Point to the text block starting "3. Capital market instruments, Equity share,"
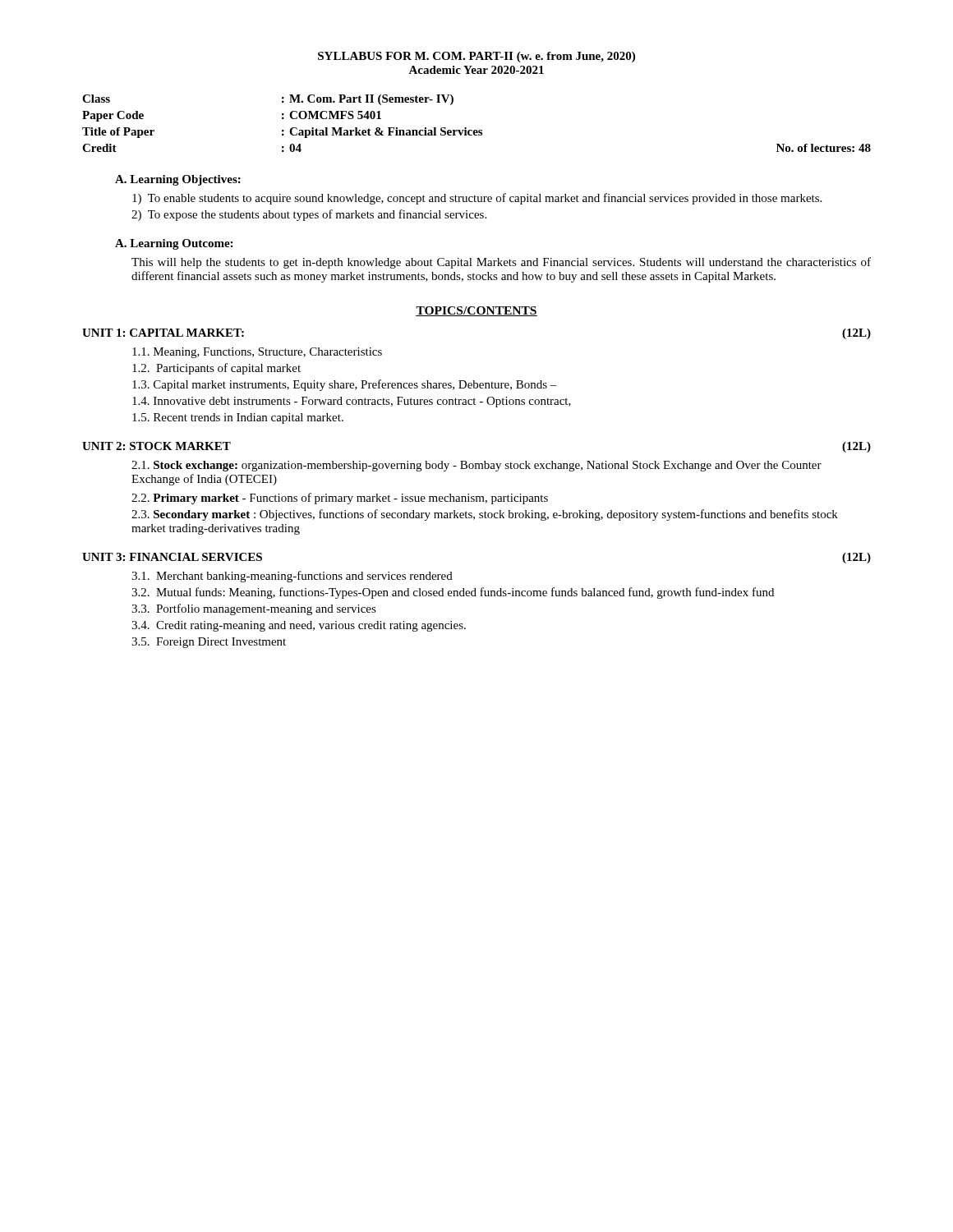953x1232 pixels. click(x=344, y=384)
